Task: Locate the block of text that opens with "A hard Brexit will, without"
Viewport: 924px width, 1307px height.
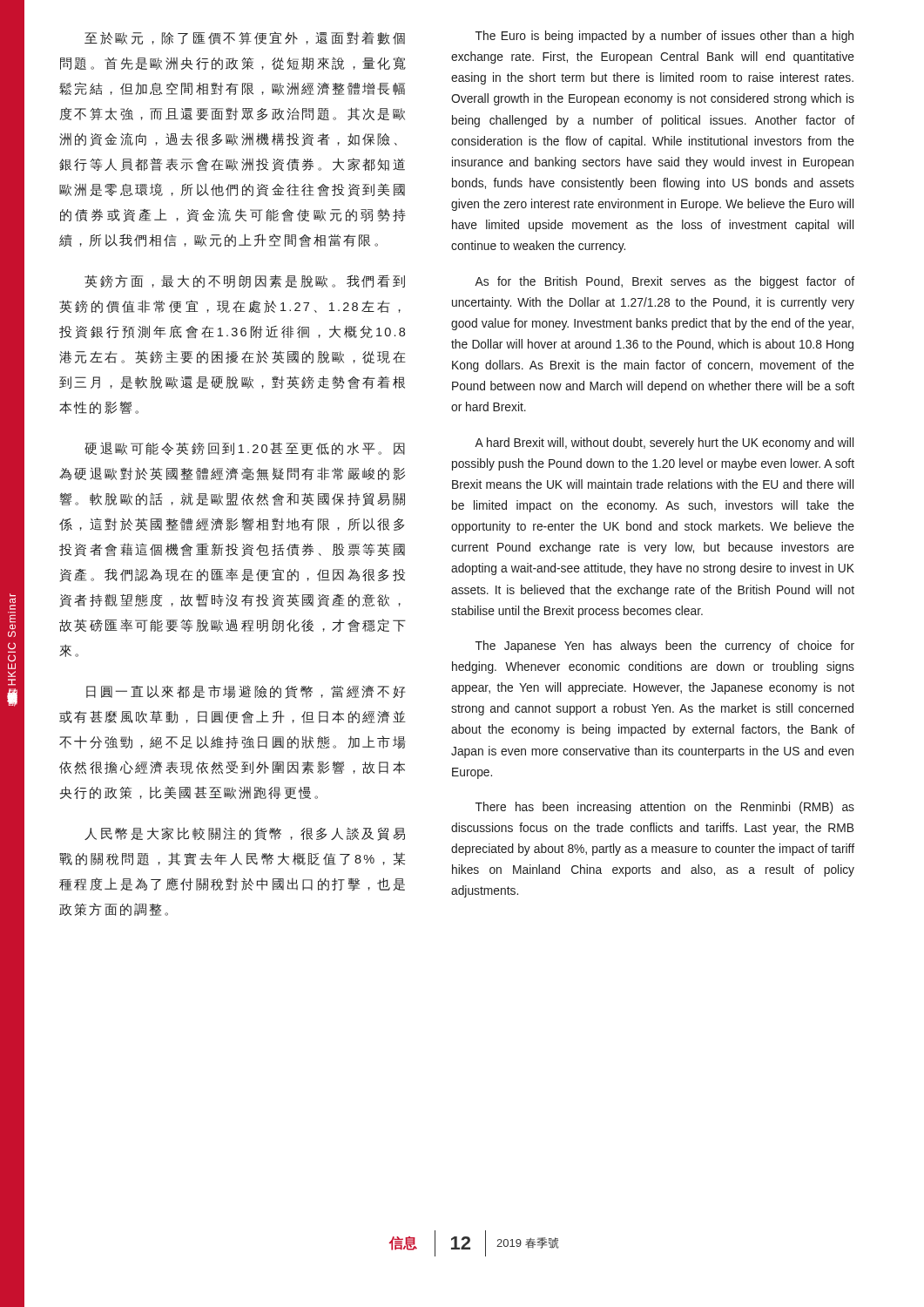Action: pyautogui.click(x=653, y=527)
